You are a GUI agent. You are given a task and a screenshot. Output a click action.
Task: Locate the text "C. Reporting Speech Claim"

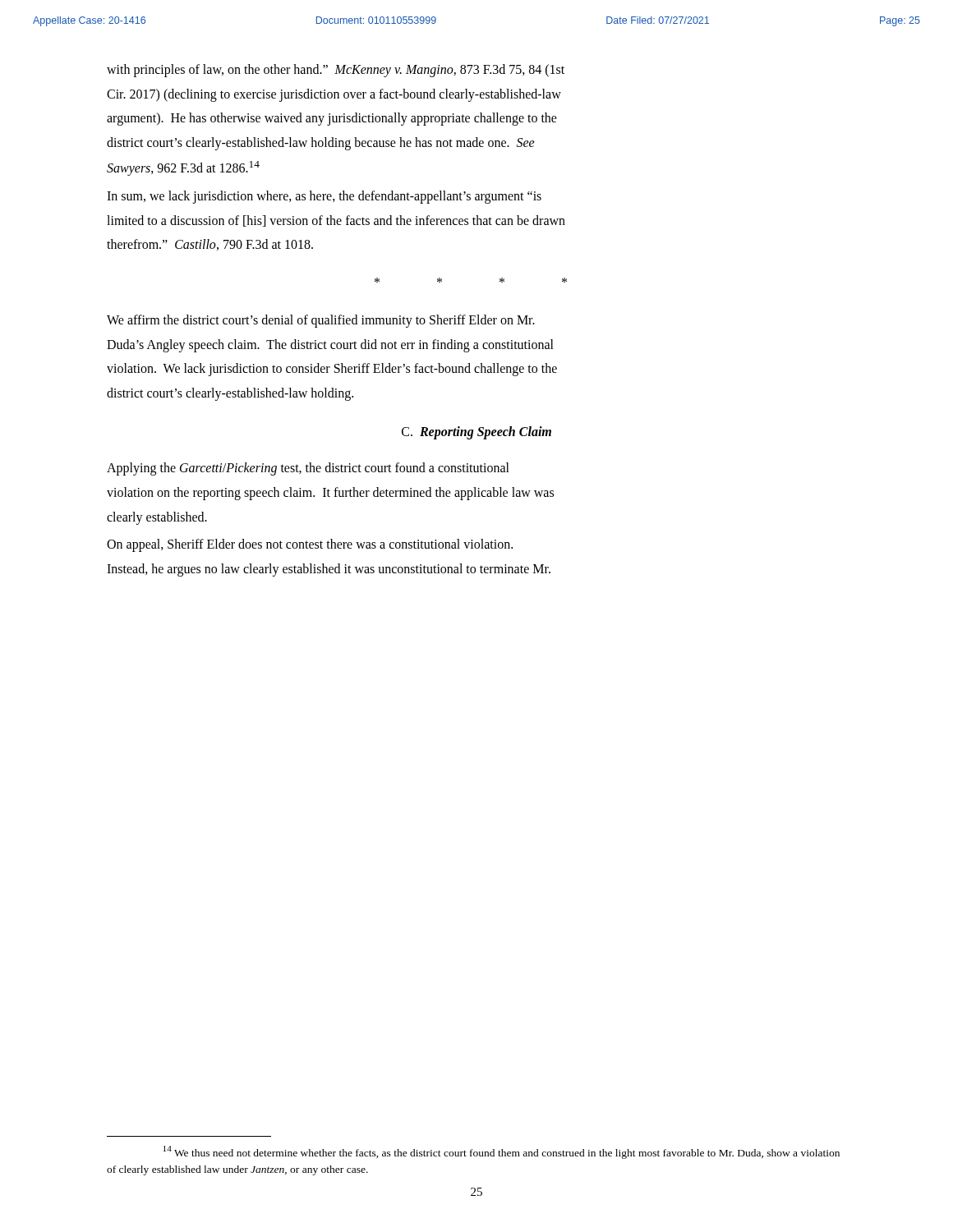(476, 432)
